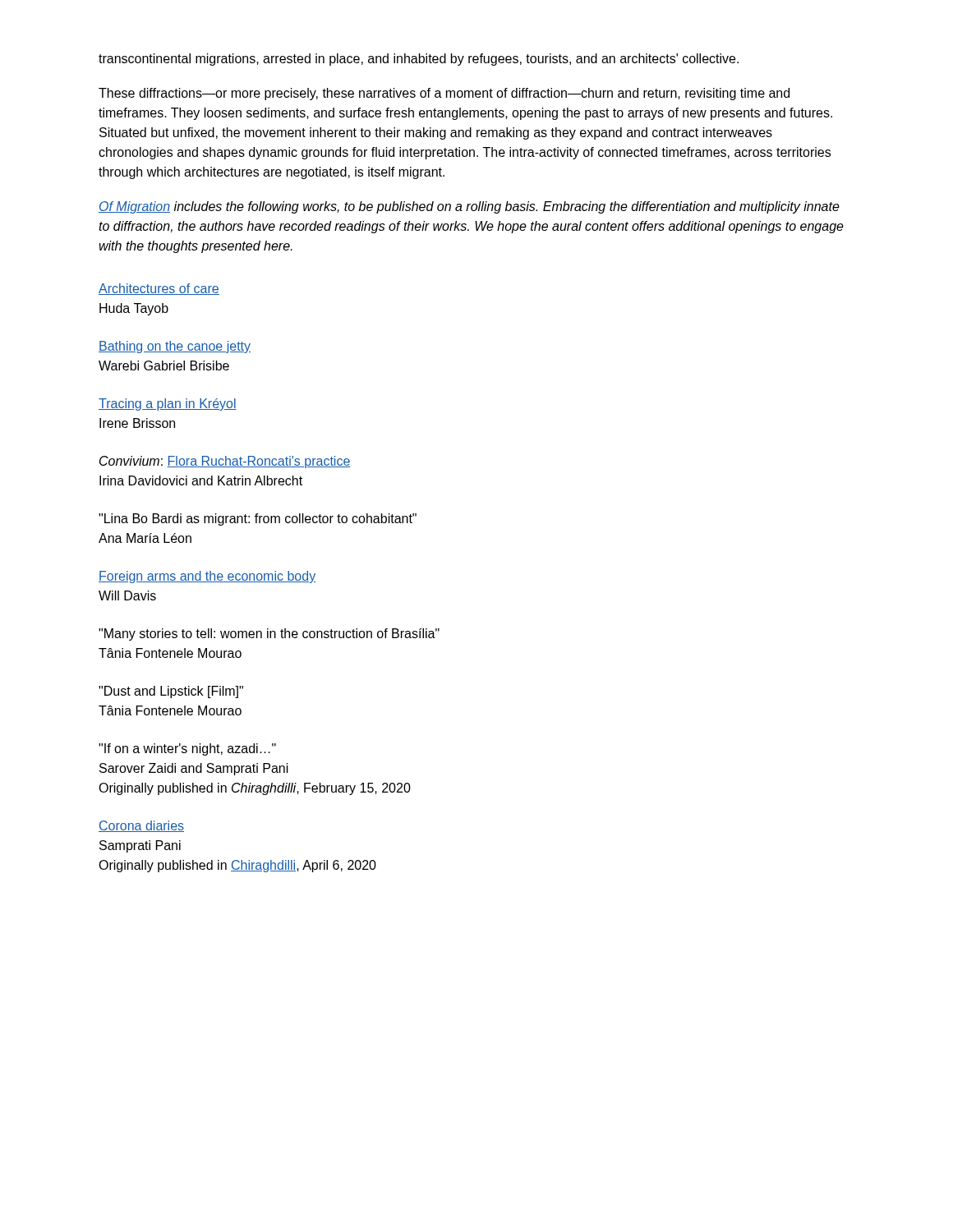This screenshot has width=953, height=1232.
Task: Click on the list item that reads ""Dust and Lipstick [Film]" Tânia Fontenele Mourao"
Action: [x=171, y=692]
